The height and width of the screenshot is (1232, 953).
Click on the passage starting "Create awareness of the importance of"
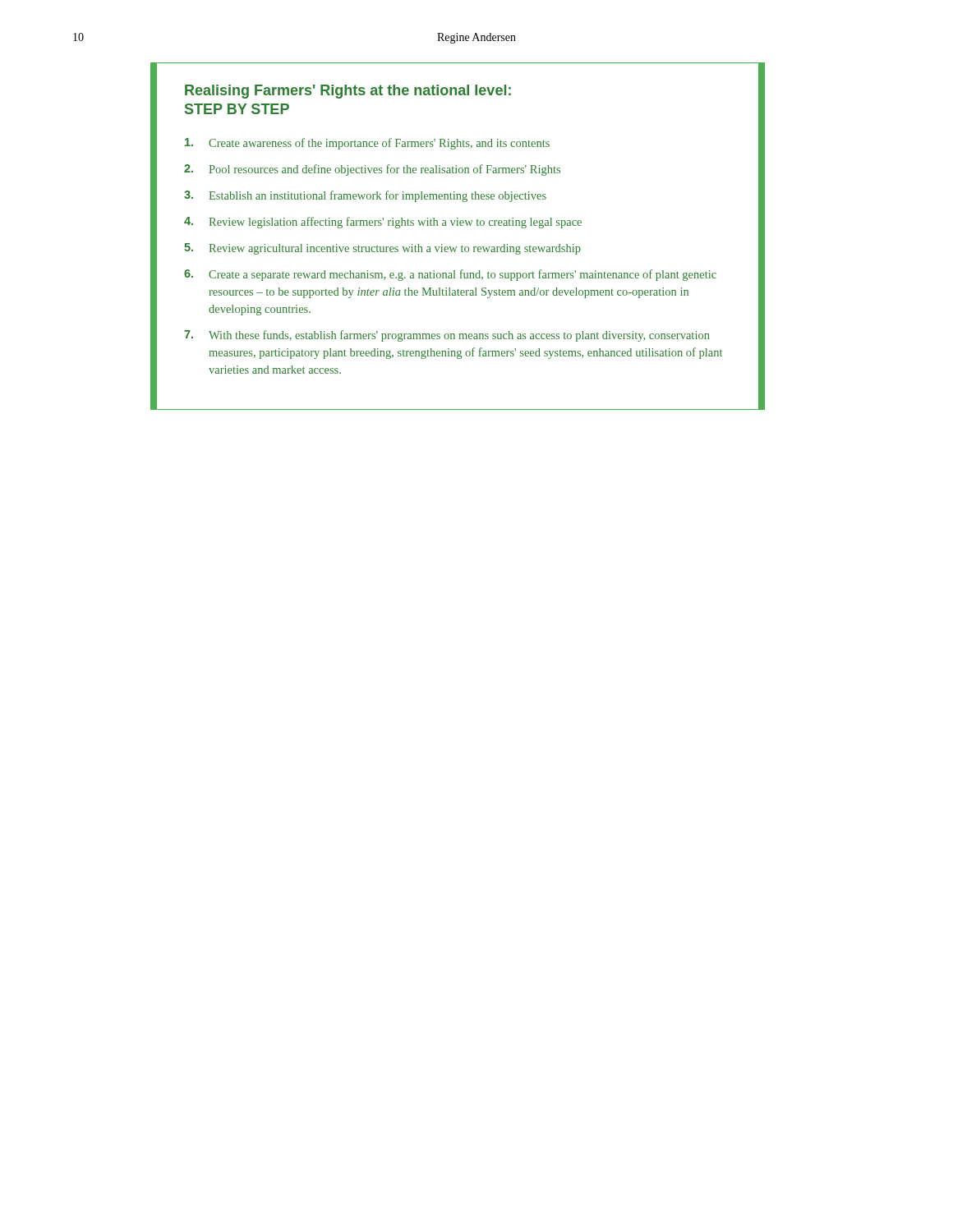point(367,143)
